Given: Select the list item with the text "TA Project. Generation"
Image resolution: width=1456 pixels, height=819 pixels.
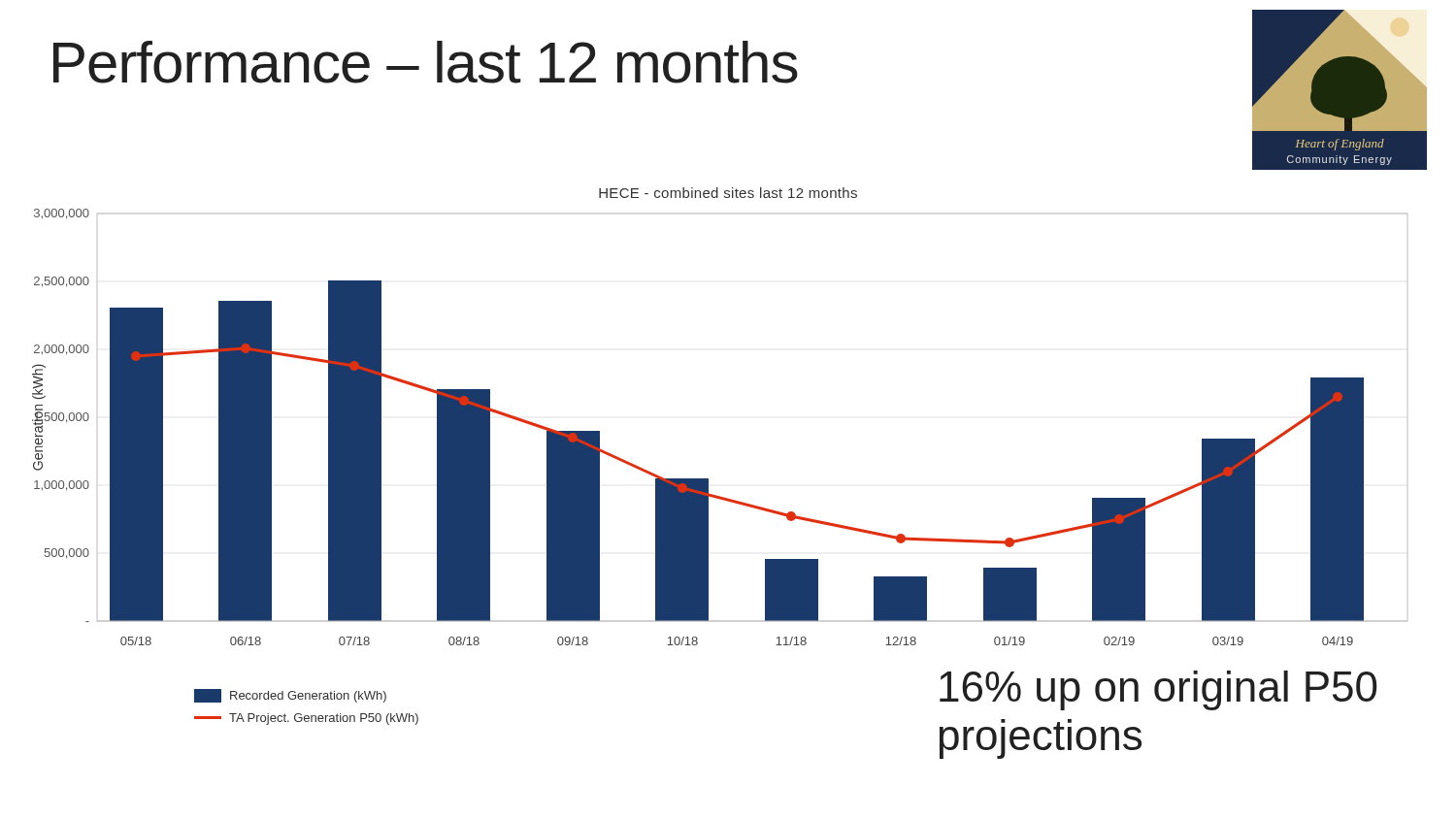Looking at the screenshot, I should click(x=306, y=718).
